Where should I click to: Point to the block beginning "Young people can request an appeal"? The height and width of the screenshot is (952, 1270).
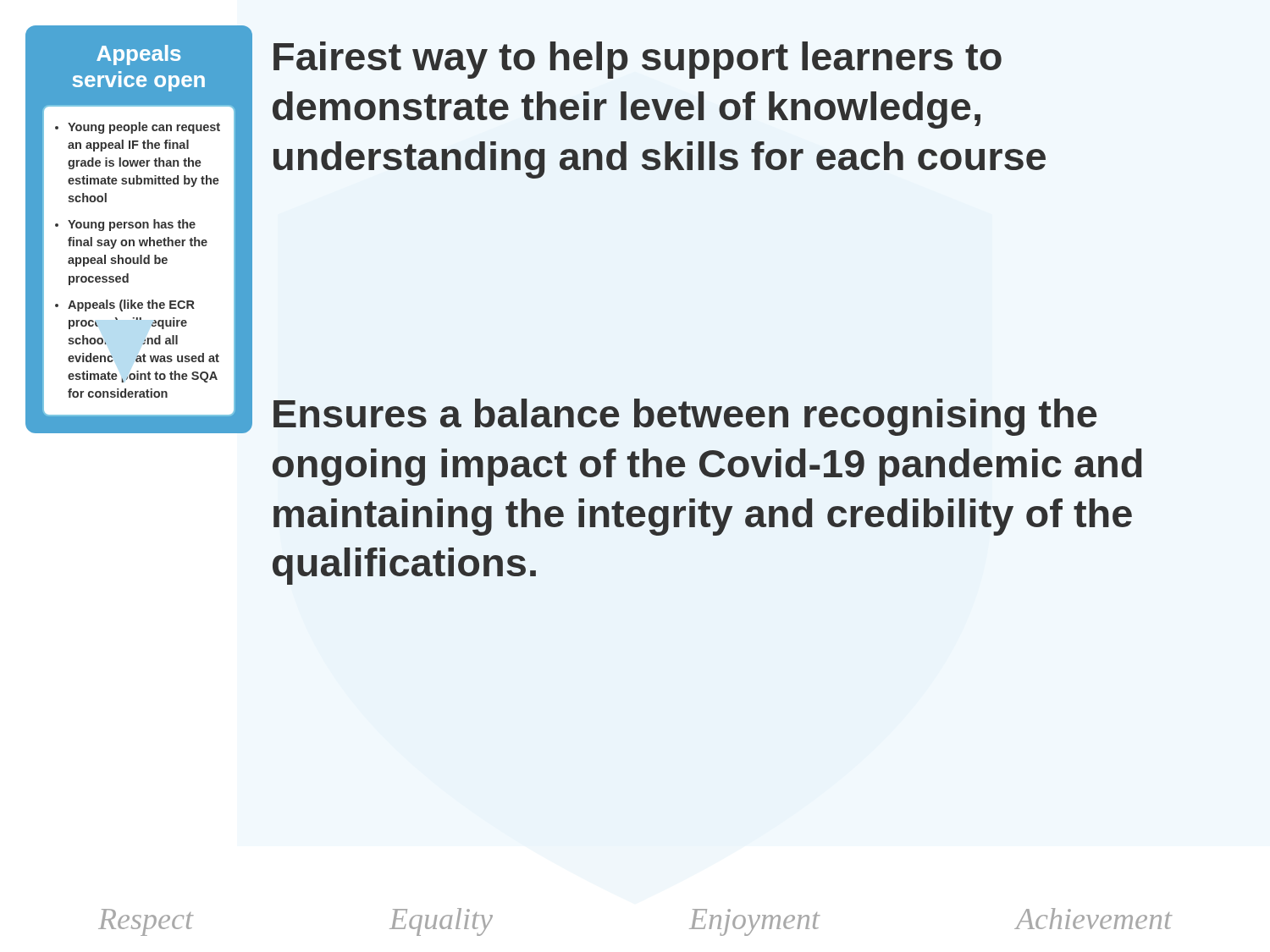tap(144, 163)
